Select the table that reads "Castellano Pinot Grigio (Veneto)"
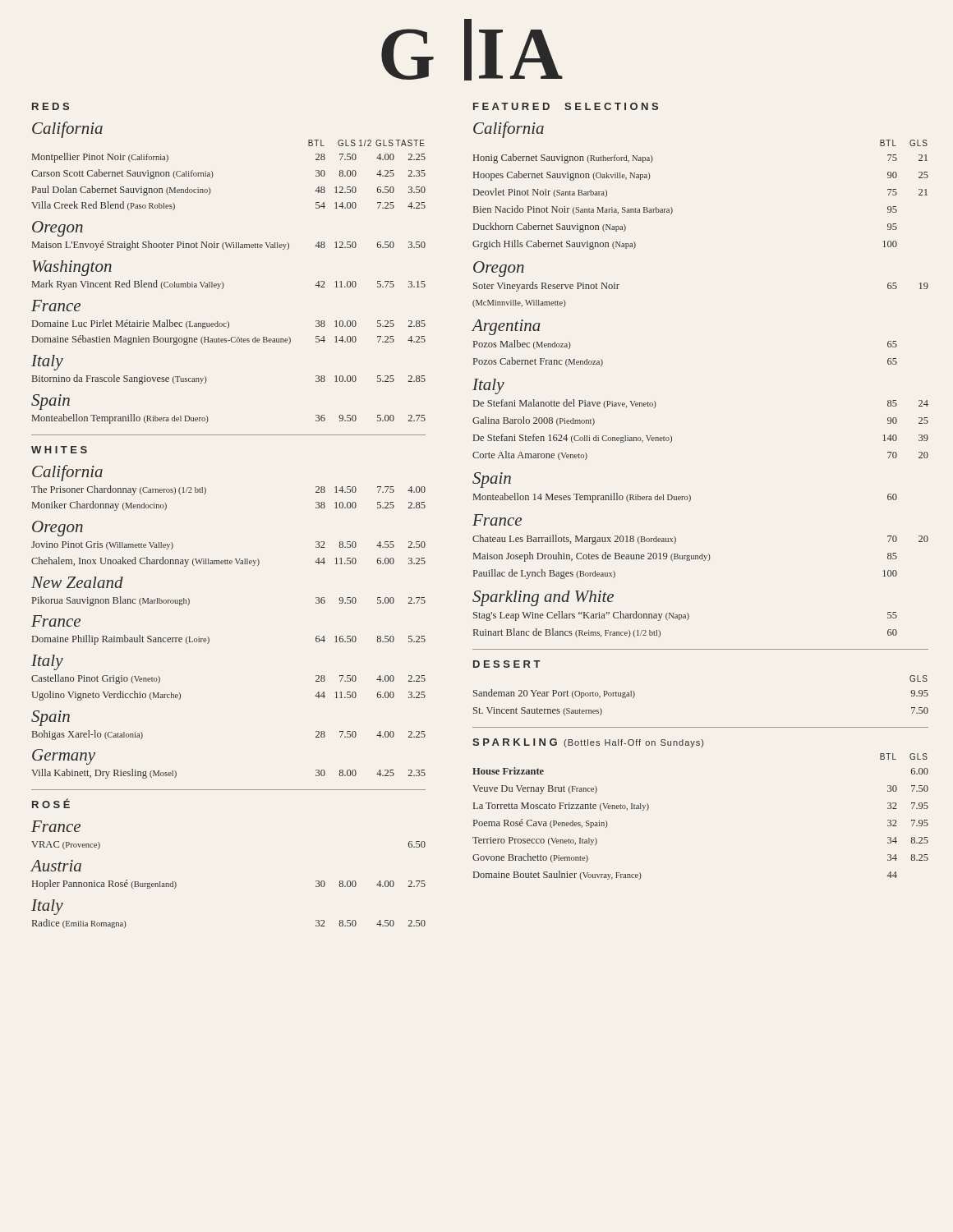Image resolution: width=953 pixels, height=1232 pixels. click(228, 687)
